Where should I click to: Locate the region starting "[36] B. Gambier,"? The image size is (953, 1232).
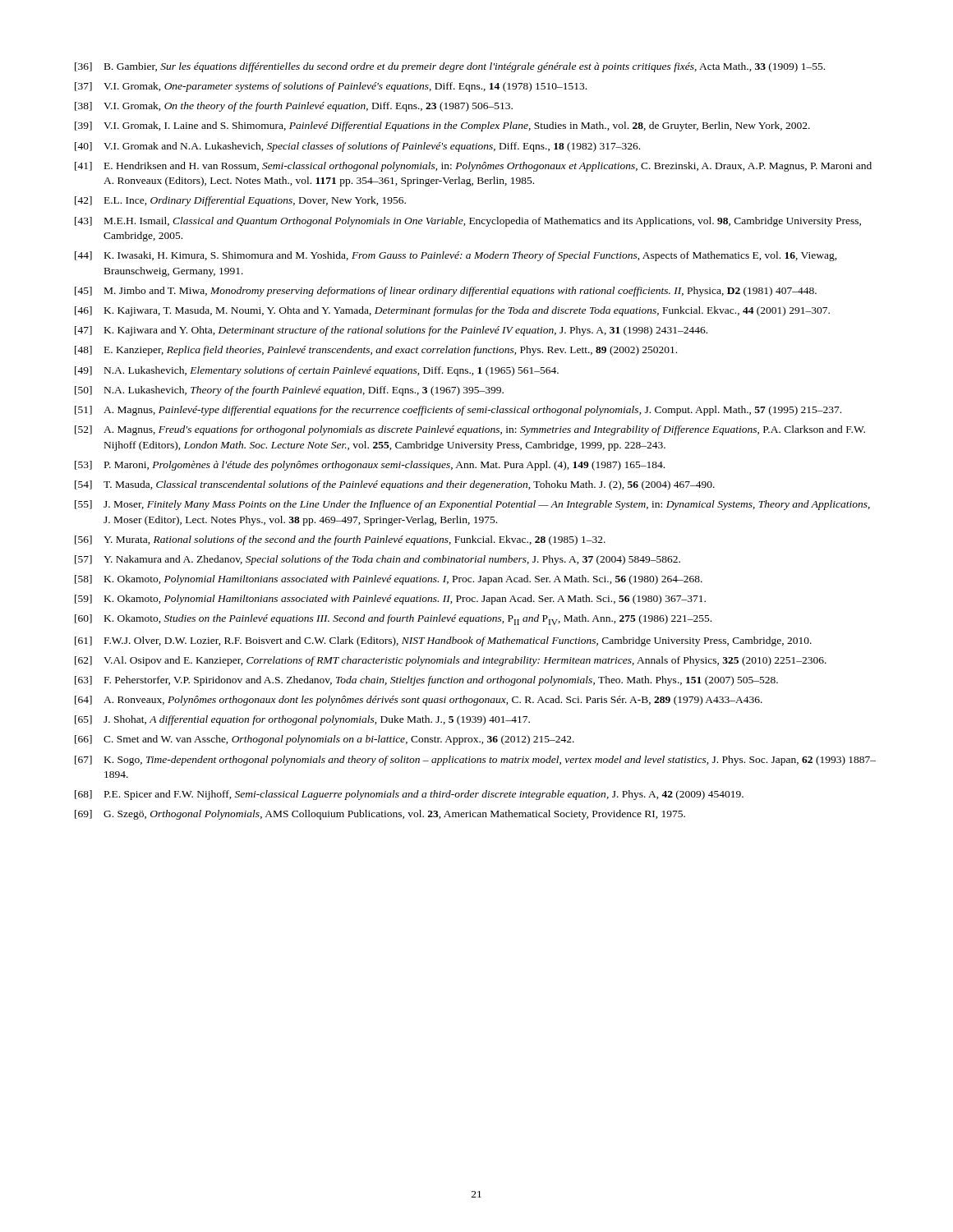coord(476,67)
